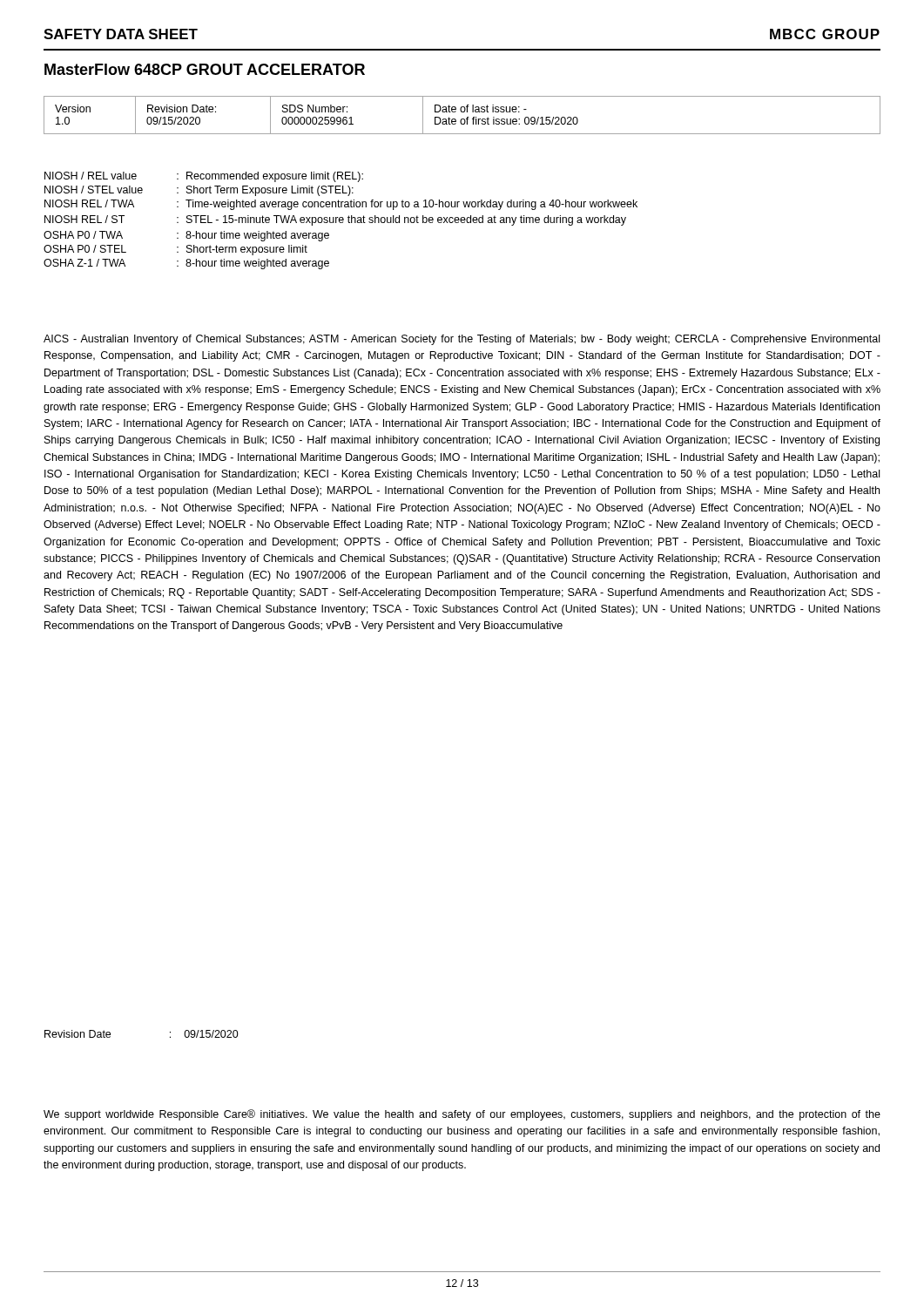Click where it says "MasterFlow 648CP GROUT ACCELERATOR"

click(x=204, y=70)
